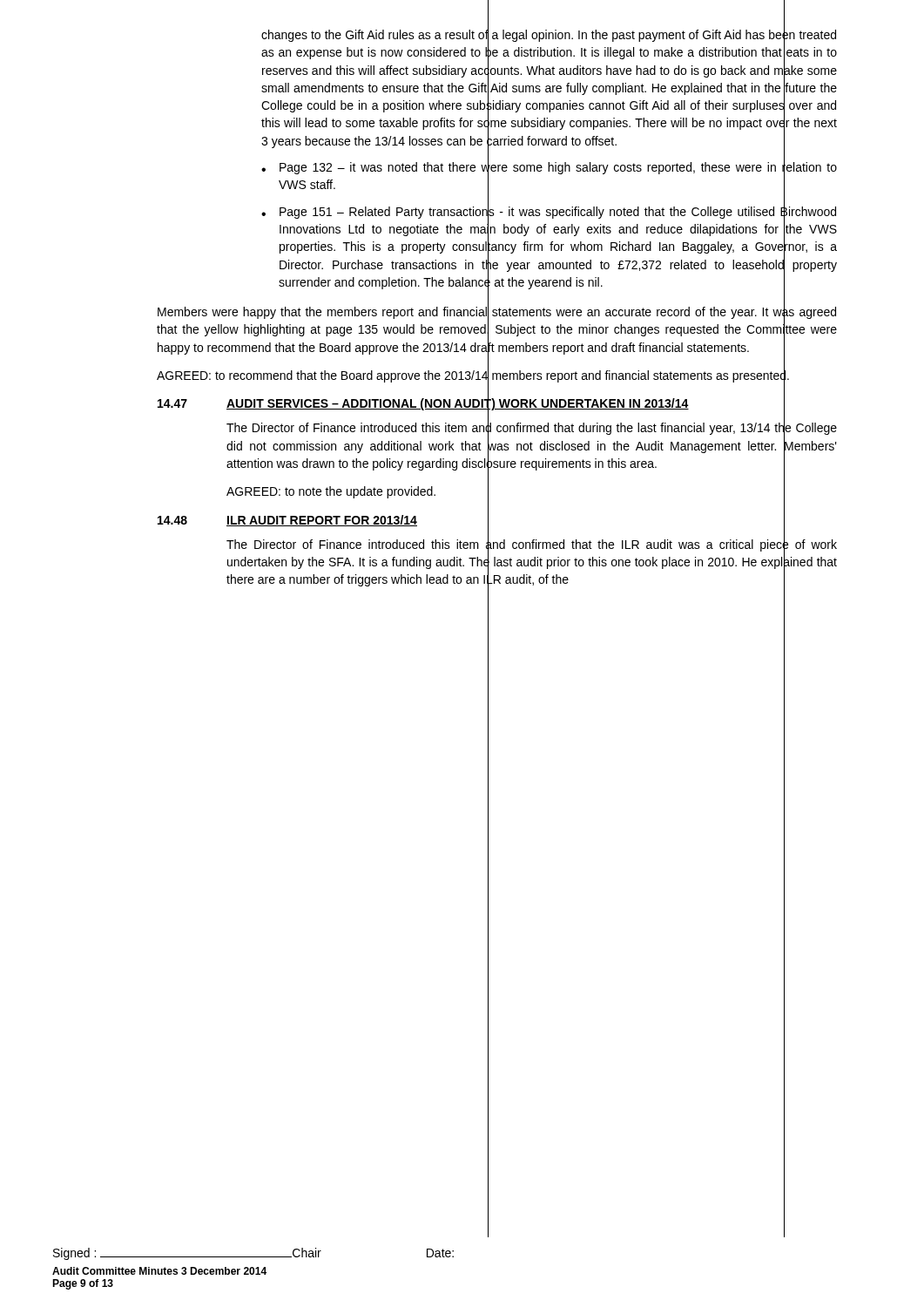924x1307 pixels.
Task: Click on the section header that reads "14.47 AUDIT SERVICES –"
Action: [497, 404]
